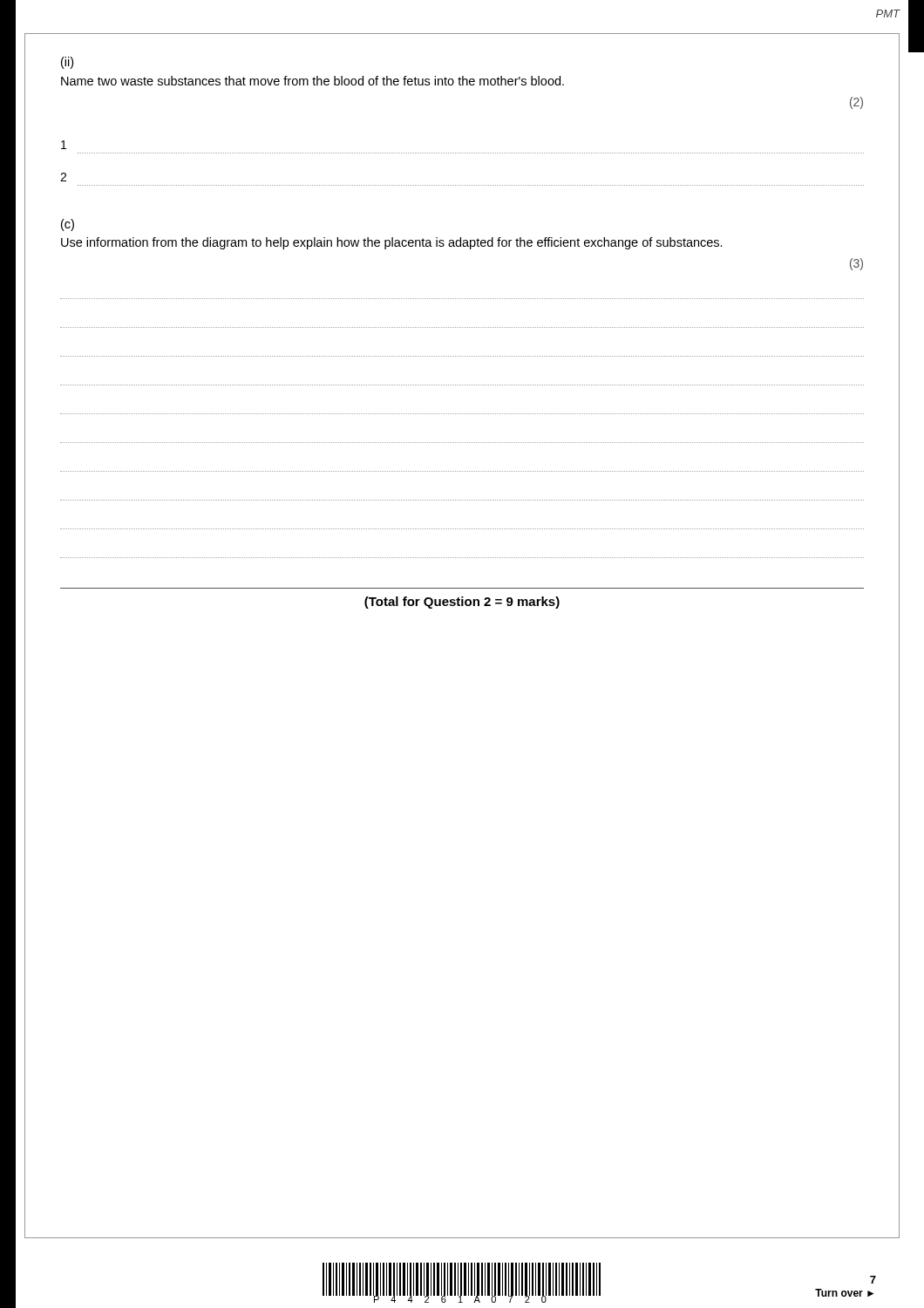Image resolution: width=924 pixels, height=1308 pixels.
Task: Find the text block containing "(ii) Name two waste substances that move from"
Action: click(x=446, y=72)
